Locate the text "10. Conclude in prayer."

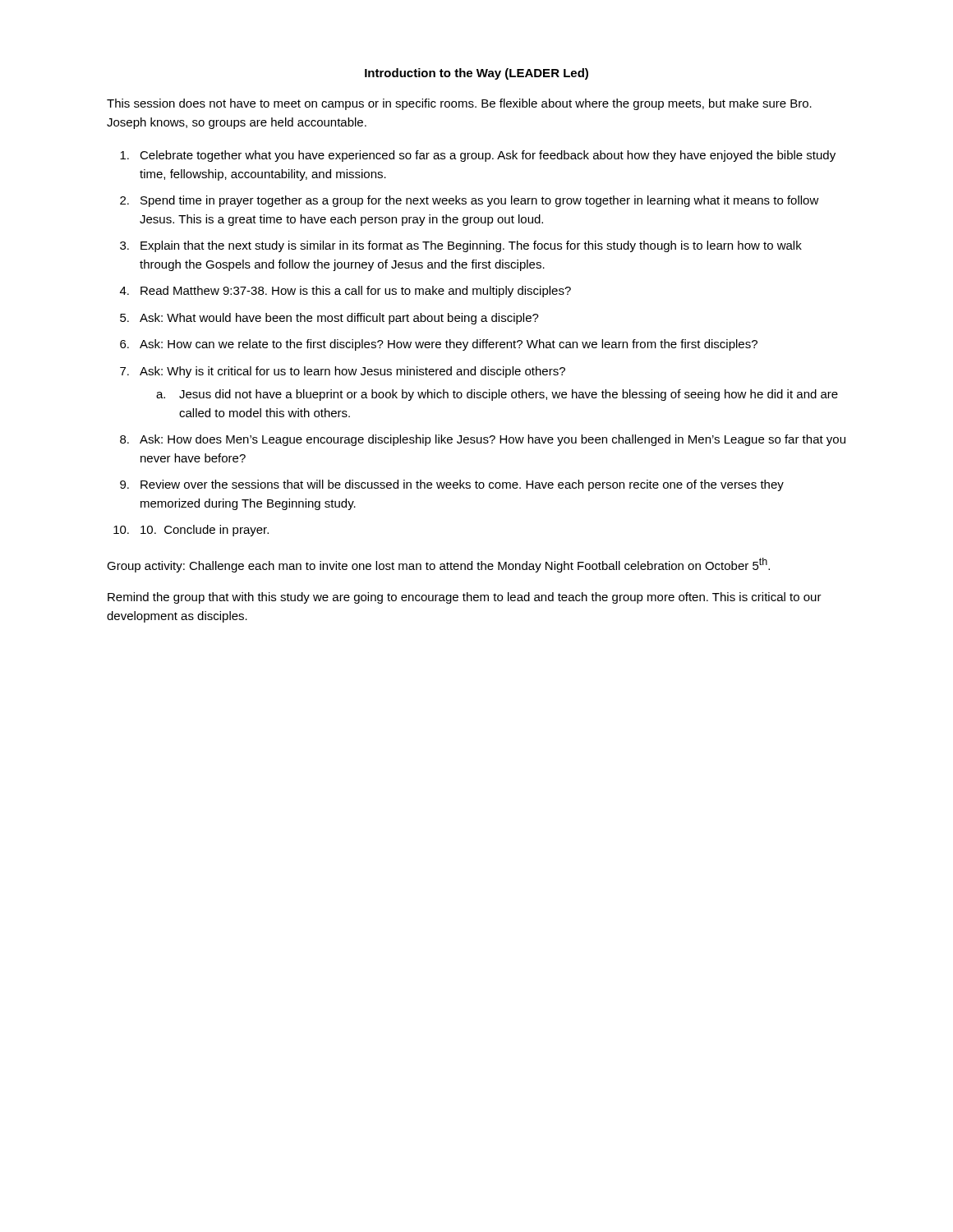click(205, 529)
